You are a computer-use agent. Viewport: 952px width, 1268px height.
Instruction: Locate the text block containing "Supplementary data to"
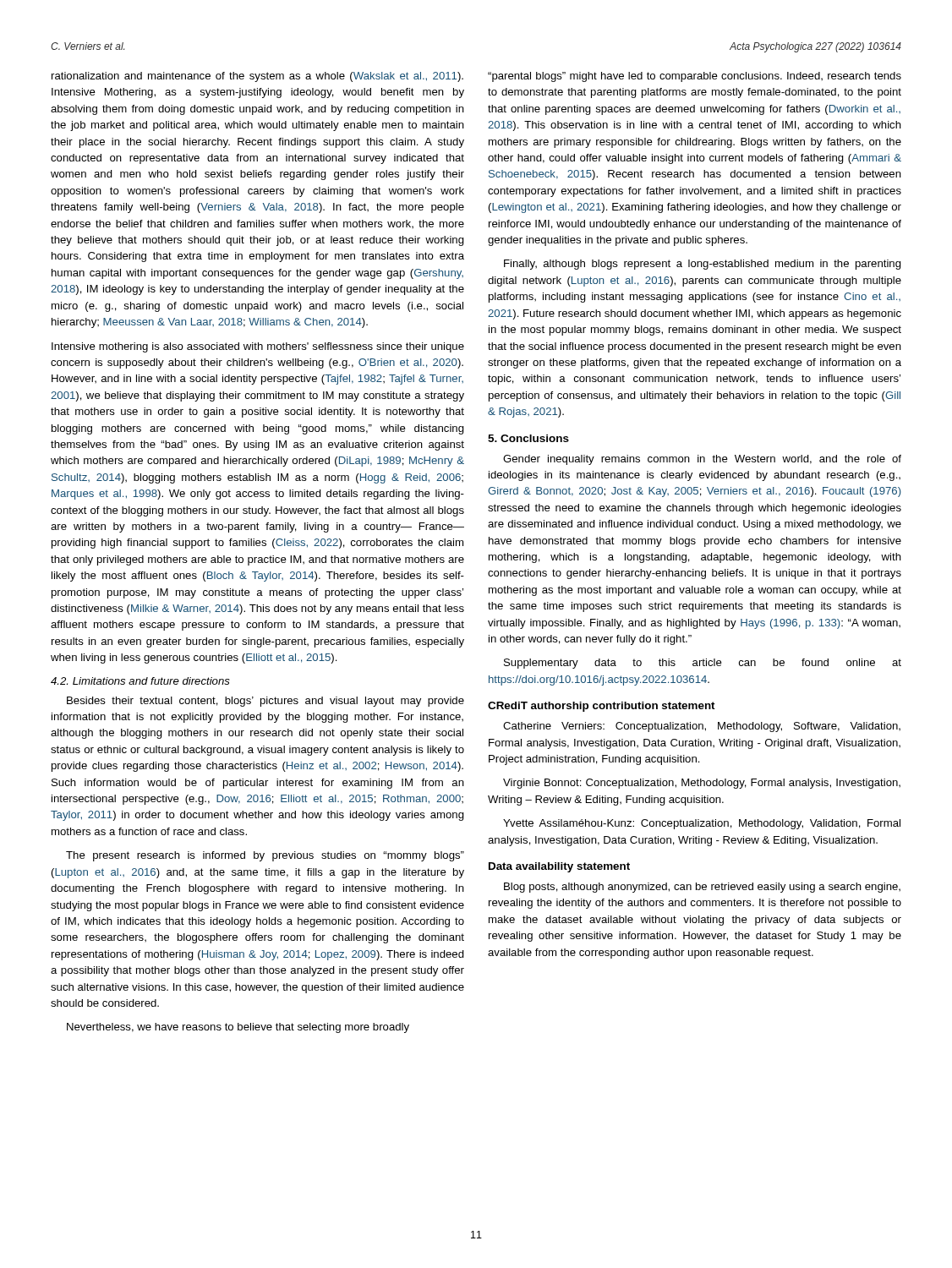[695, 671]
